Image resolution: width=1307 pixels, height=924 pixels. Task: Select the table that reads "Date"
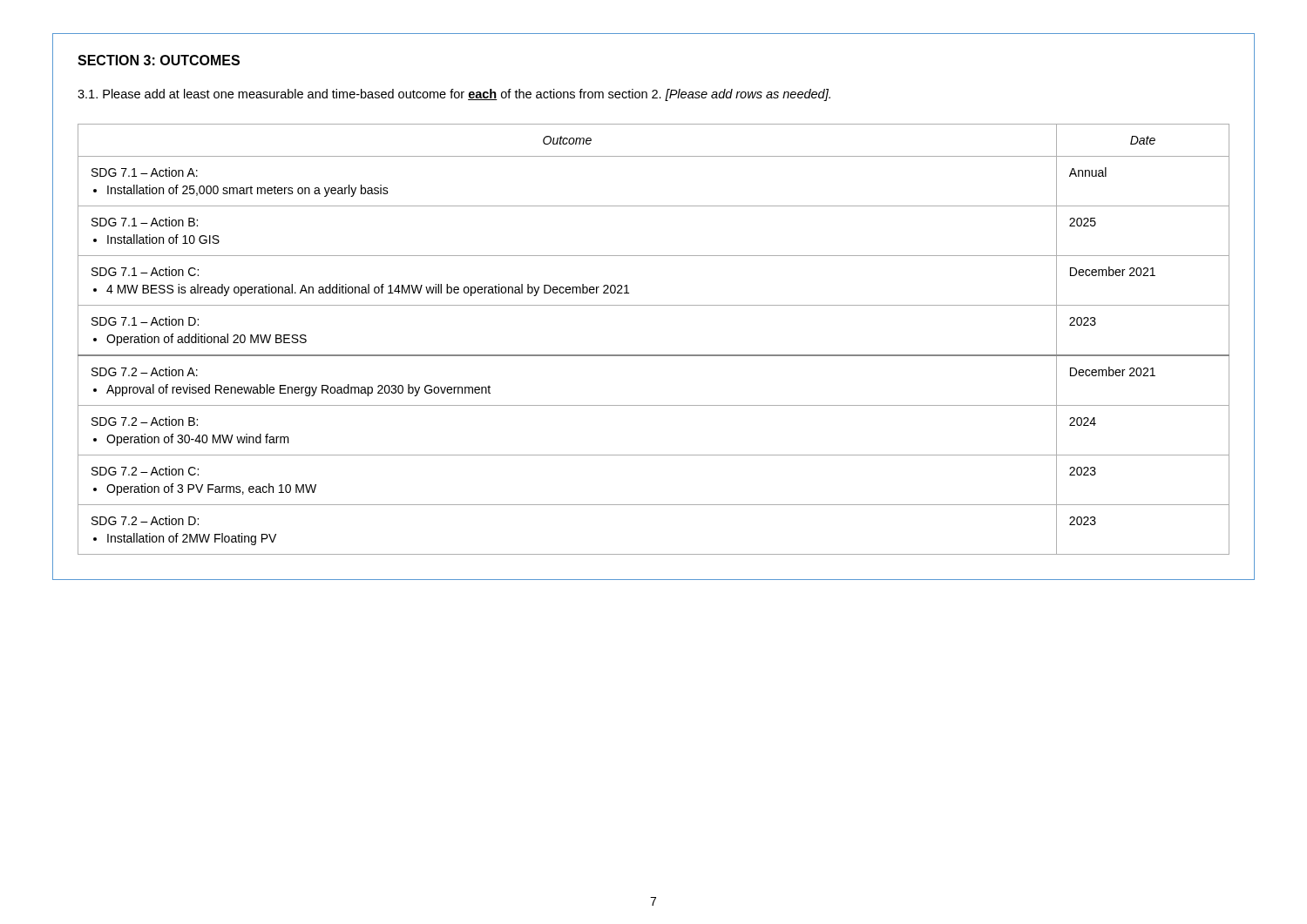coord(654,339)
